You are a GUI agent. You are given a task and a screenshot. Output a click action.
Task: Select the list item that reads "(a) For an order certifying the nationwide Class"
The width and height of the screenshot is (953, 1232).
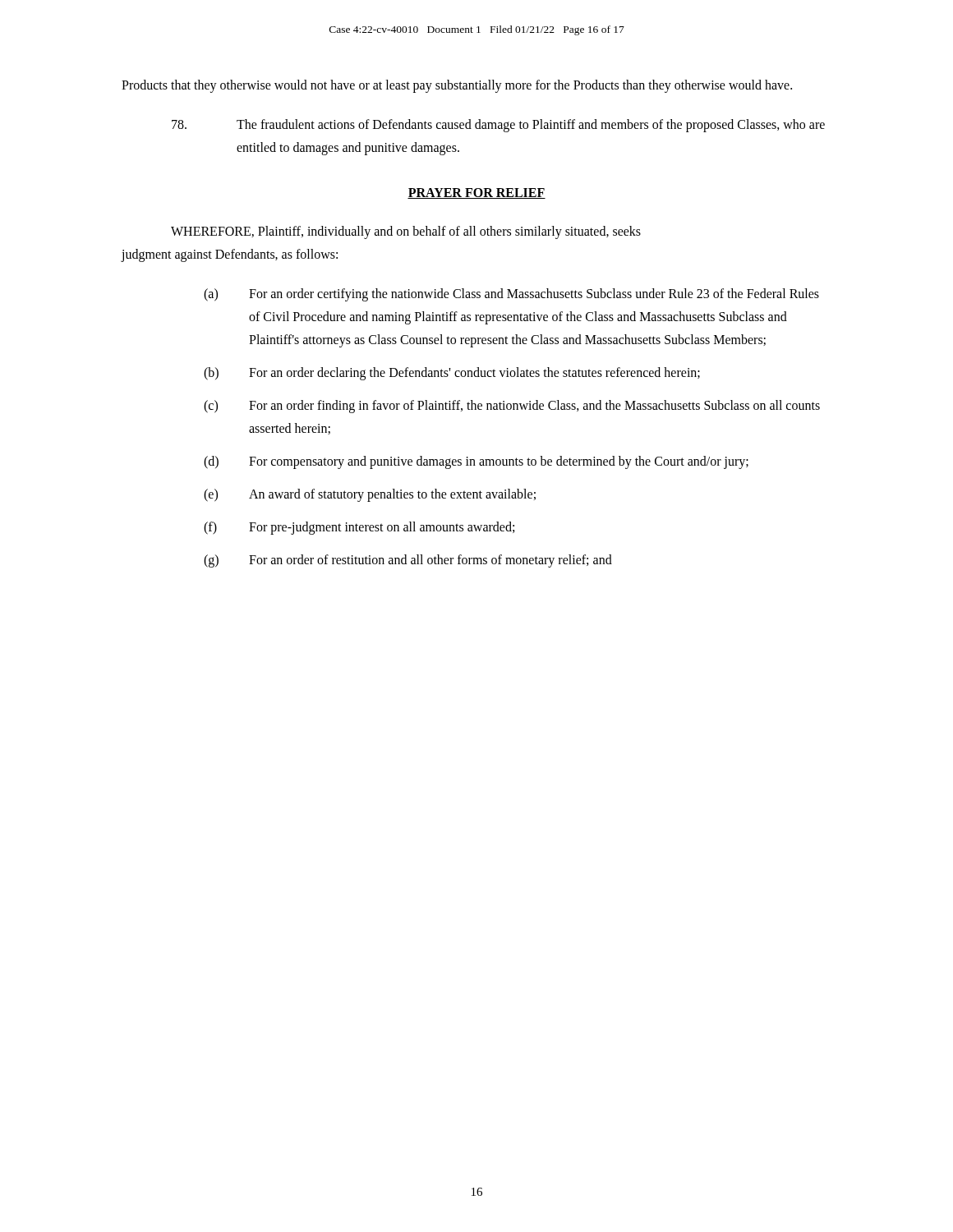[518, 317]
